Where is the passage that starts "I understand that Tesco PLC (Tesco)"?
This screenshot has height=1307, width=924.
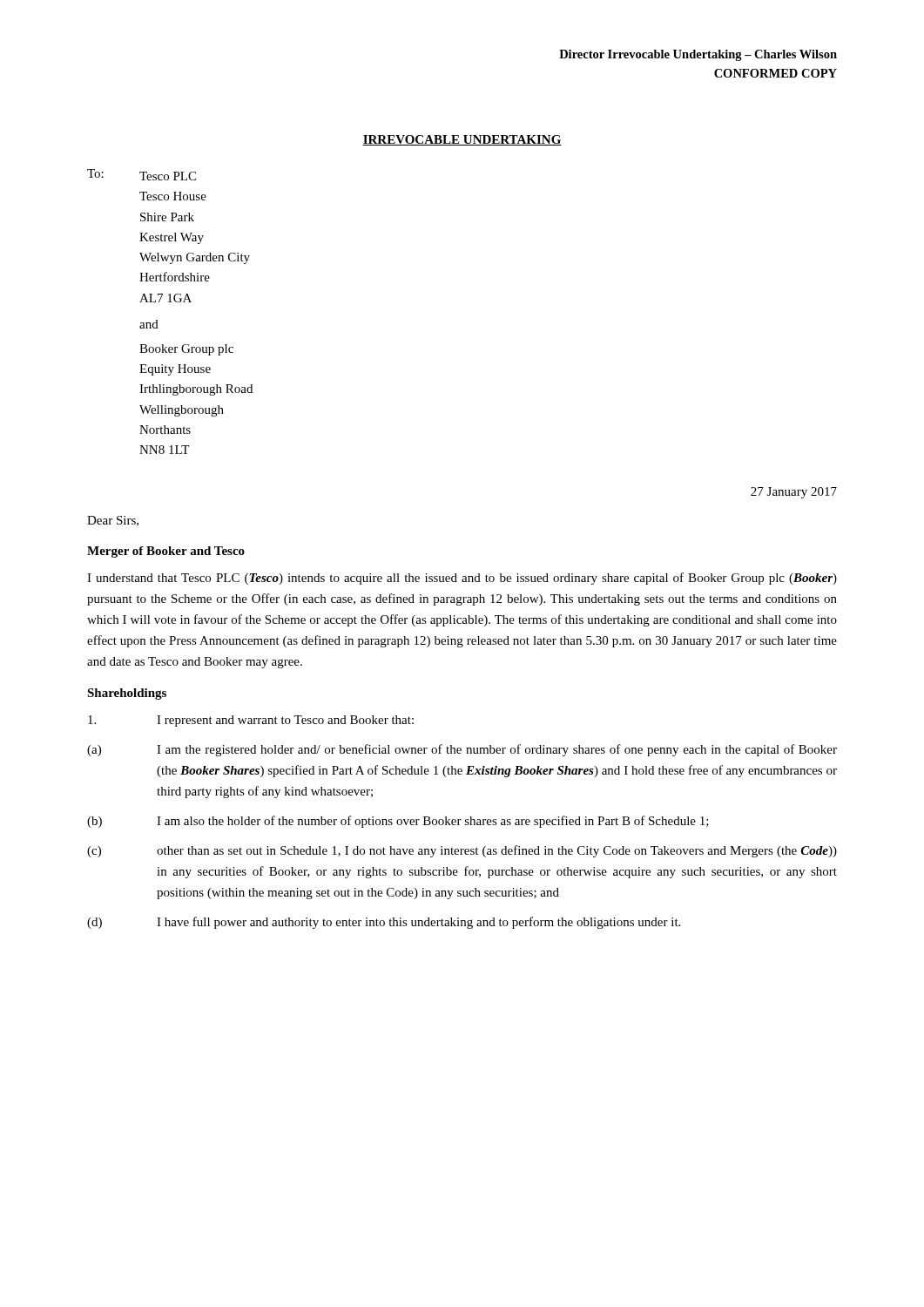pos(462,620)
